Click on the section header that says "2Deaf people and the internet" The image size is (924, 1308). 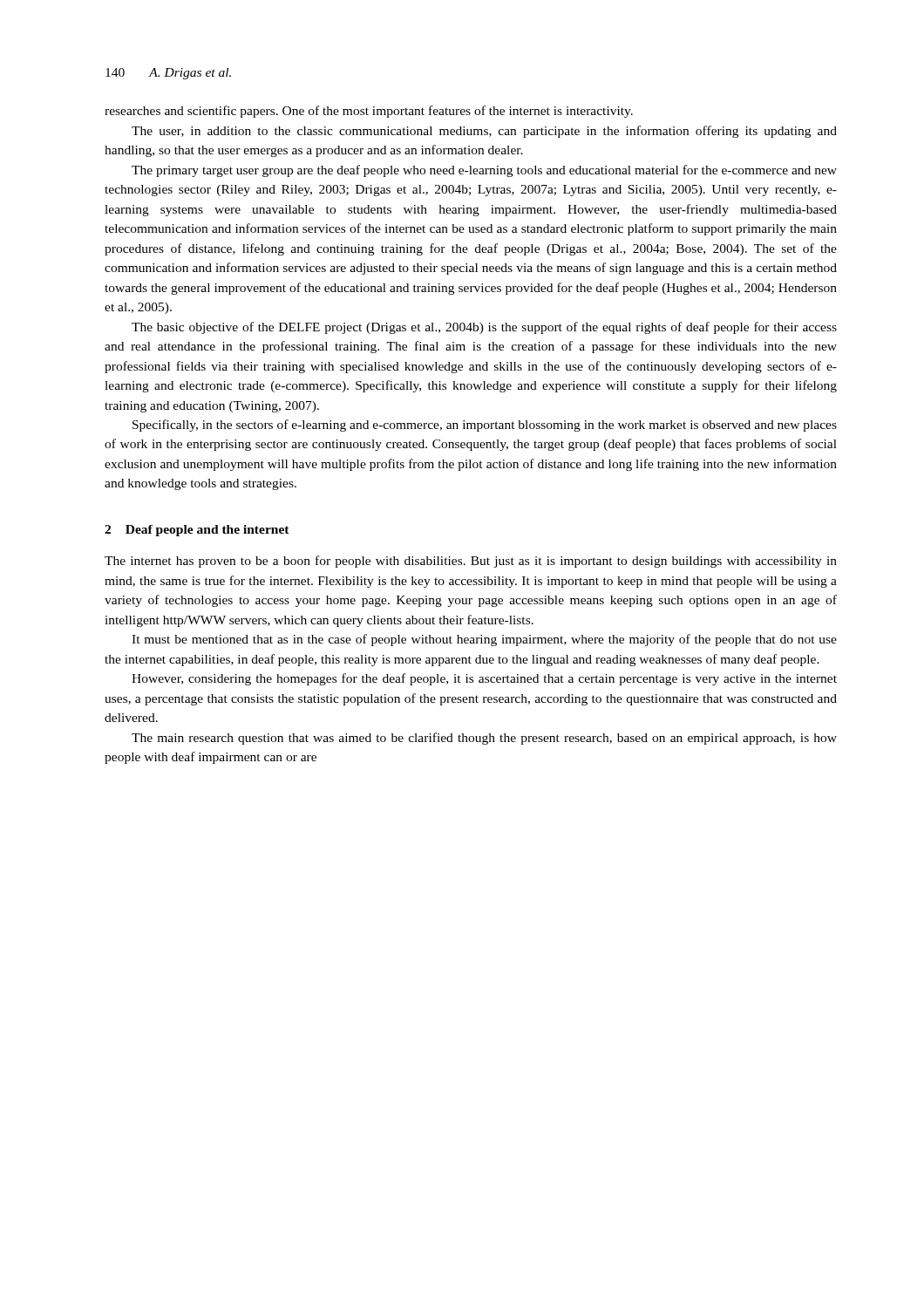pos(197,529)
